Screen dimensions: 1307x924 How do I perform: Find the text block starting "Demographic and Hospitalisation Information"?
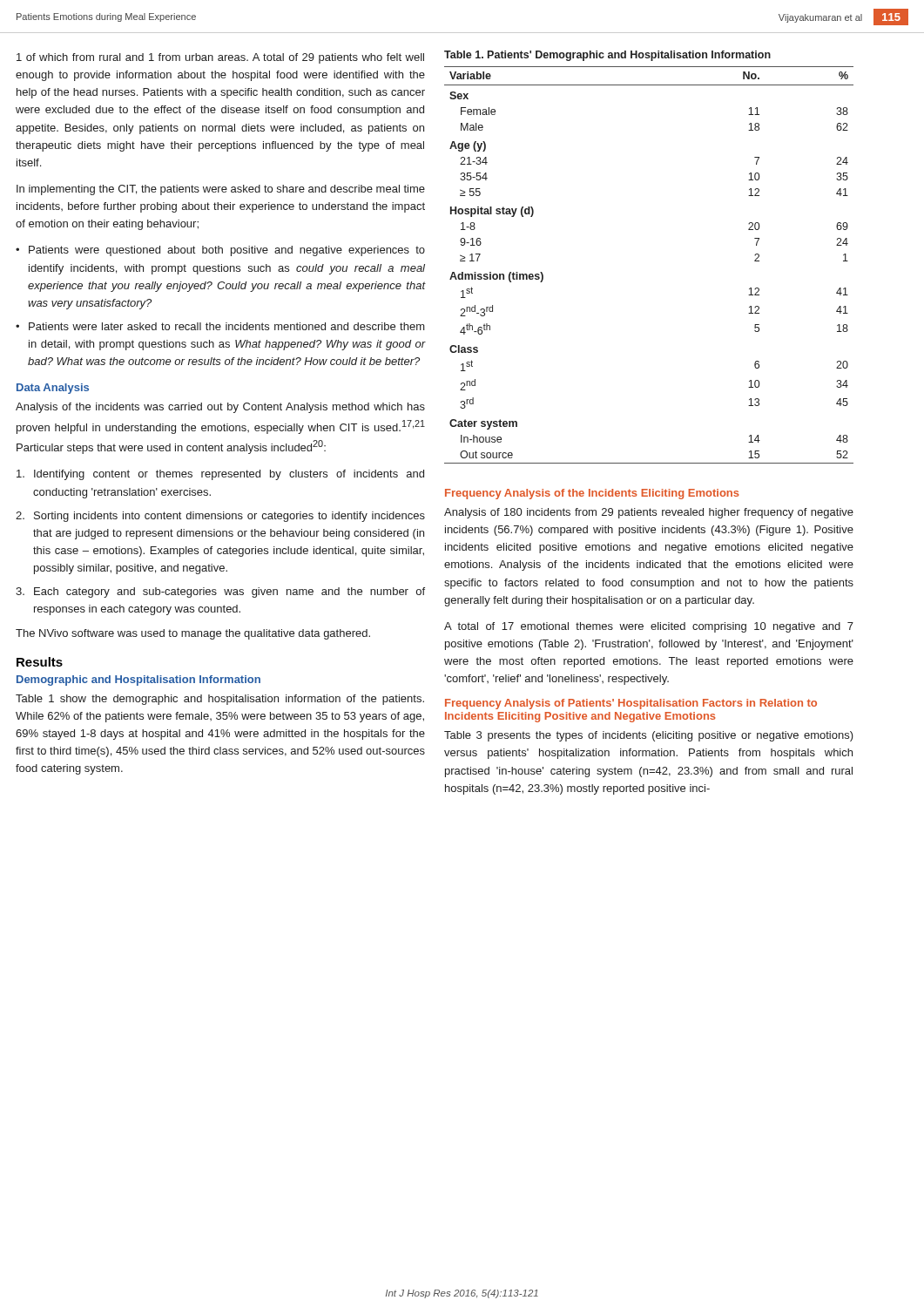pos(138,679)
